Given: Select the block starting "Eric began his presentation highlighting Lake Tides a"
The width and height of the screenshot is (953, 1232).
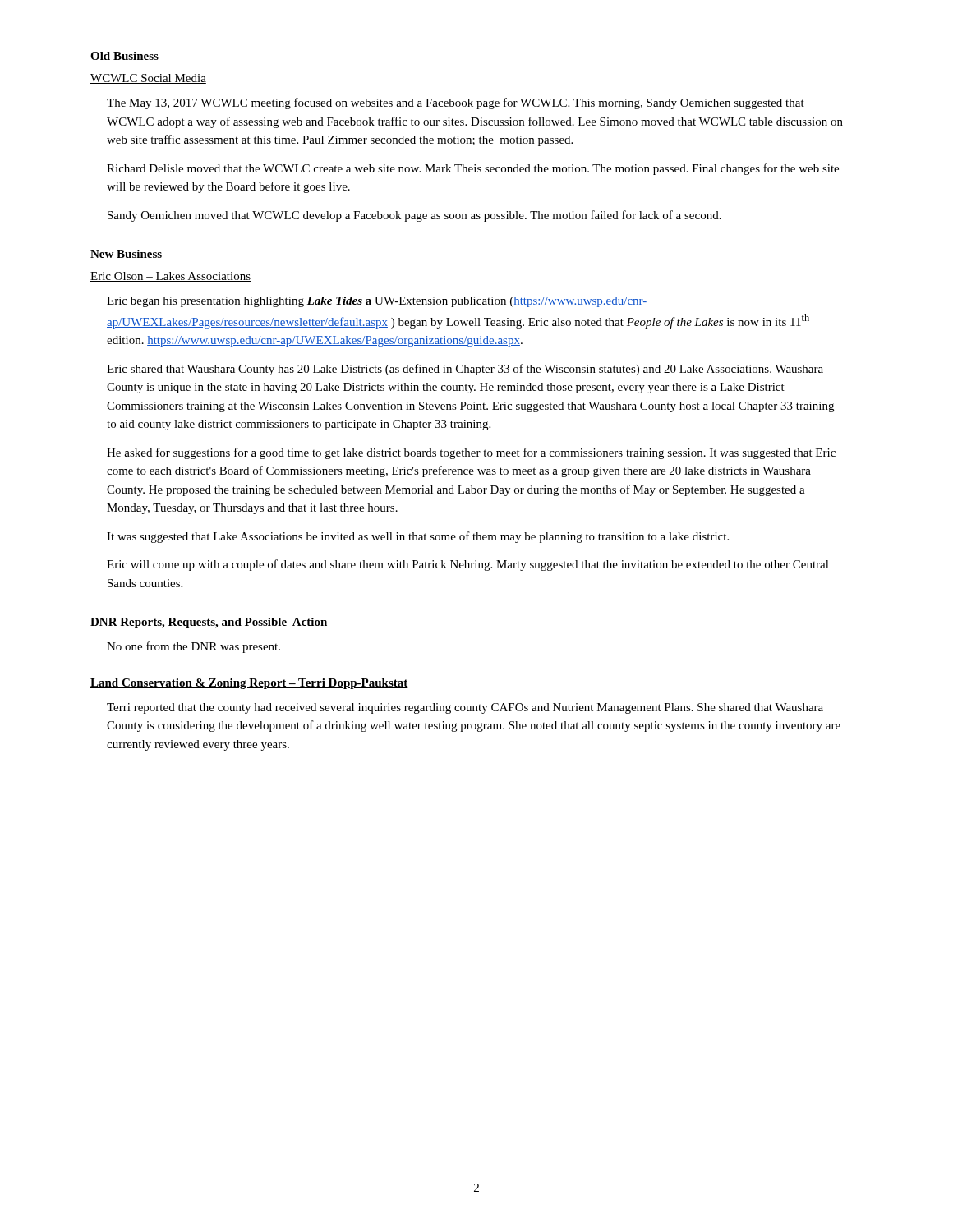Looking at the screenshot, I should pyautogui.click(x=458, y=320).
